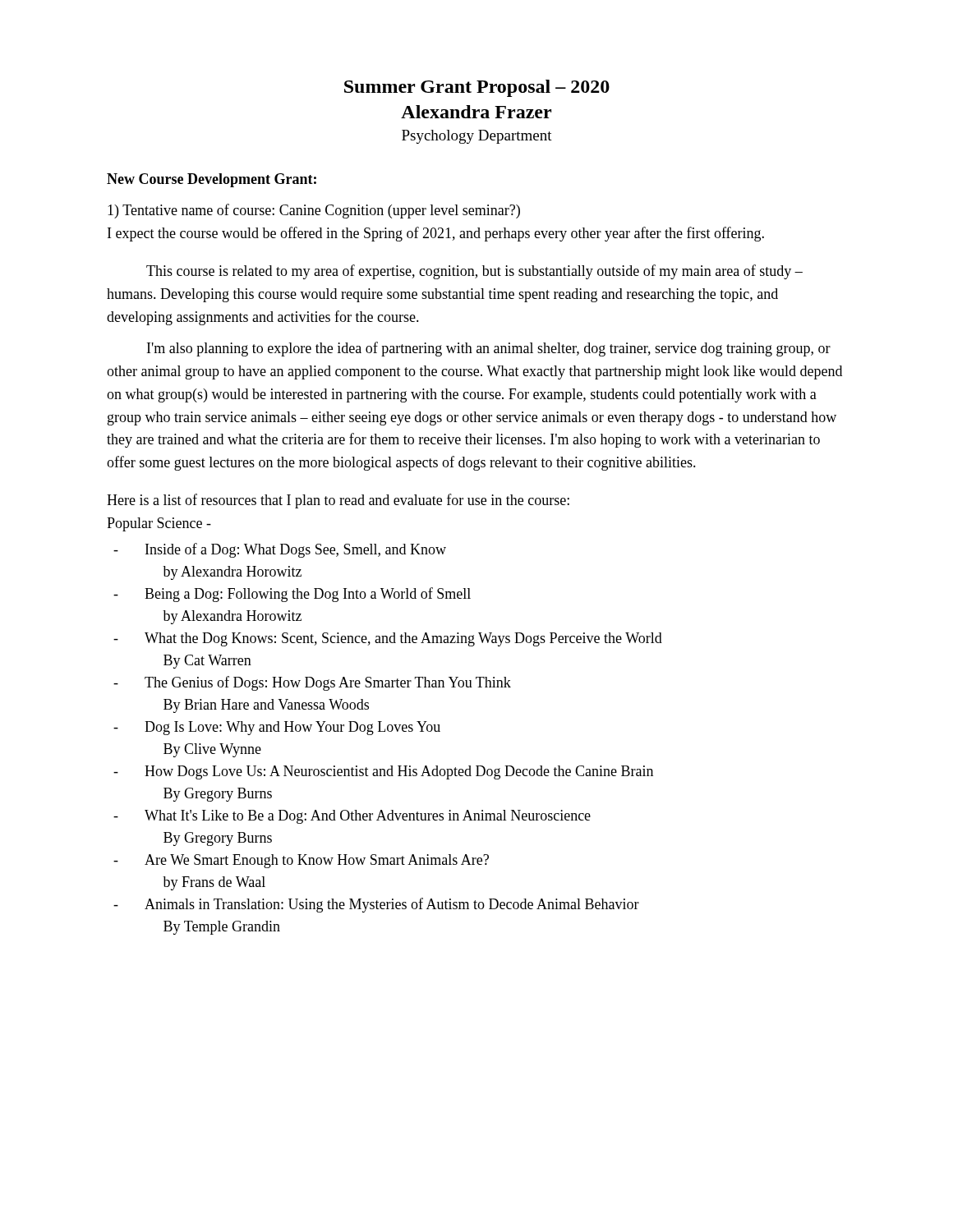Locate the block starting "- Animals in Translation: Using"
This screenshot has width=953, height=1232.
coord(476,916)
